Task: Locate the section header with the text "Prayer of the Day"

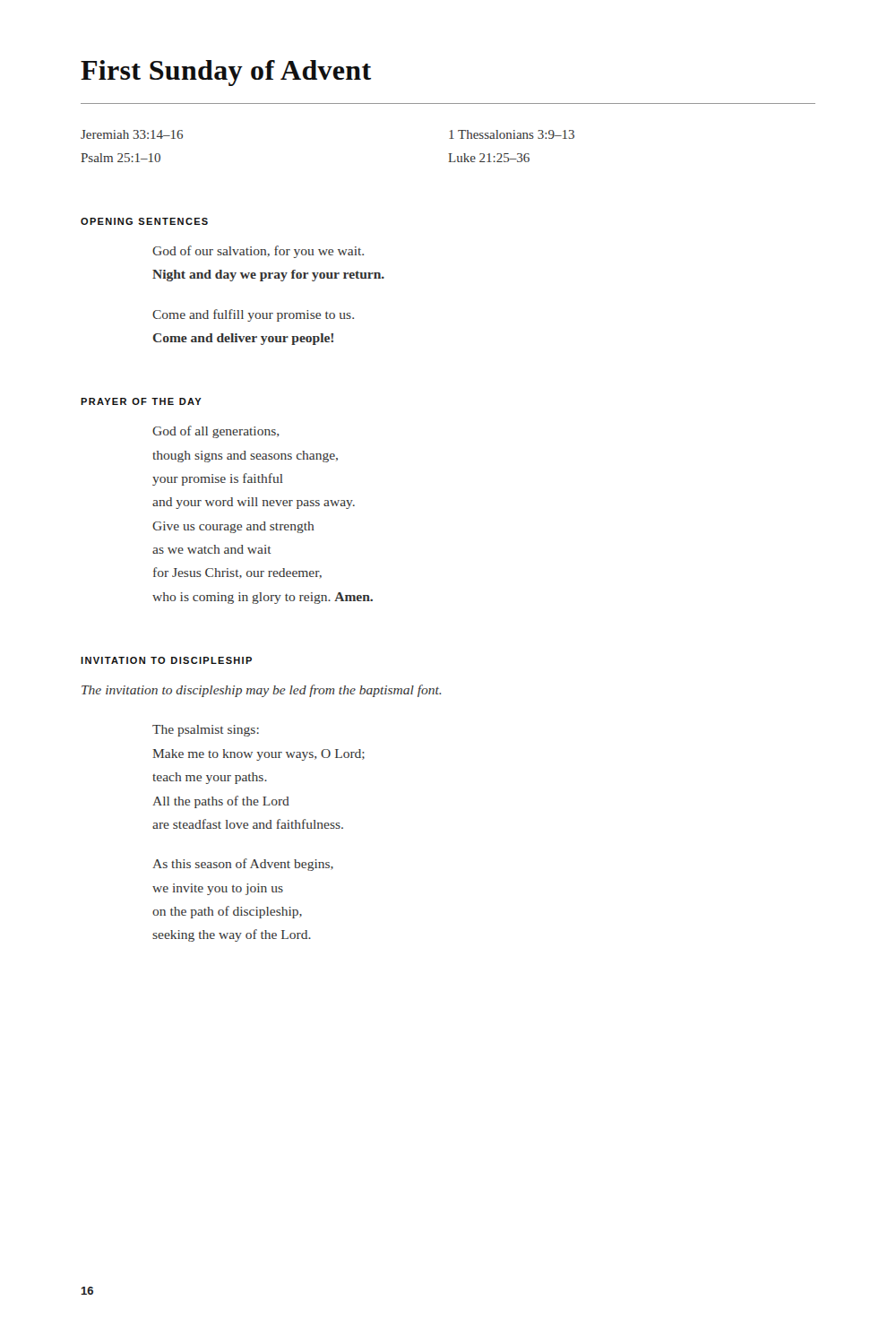Action: [142, 402]
